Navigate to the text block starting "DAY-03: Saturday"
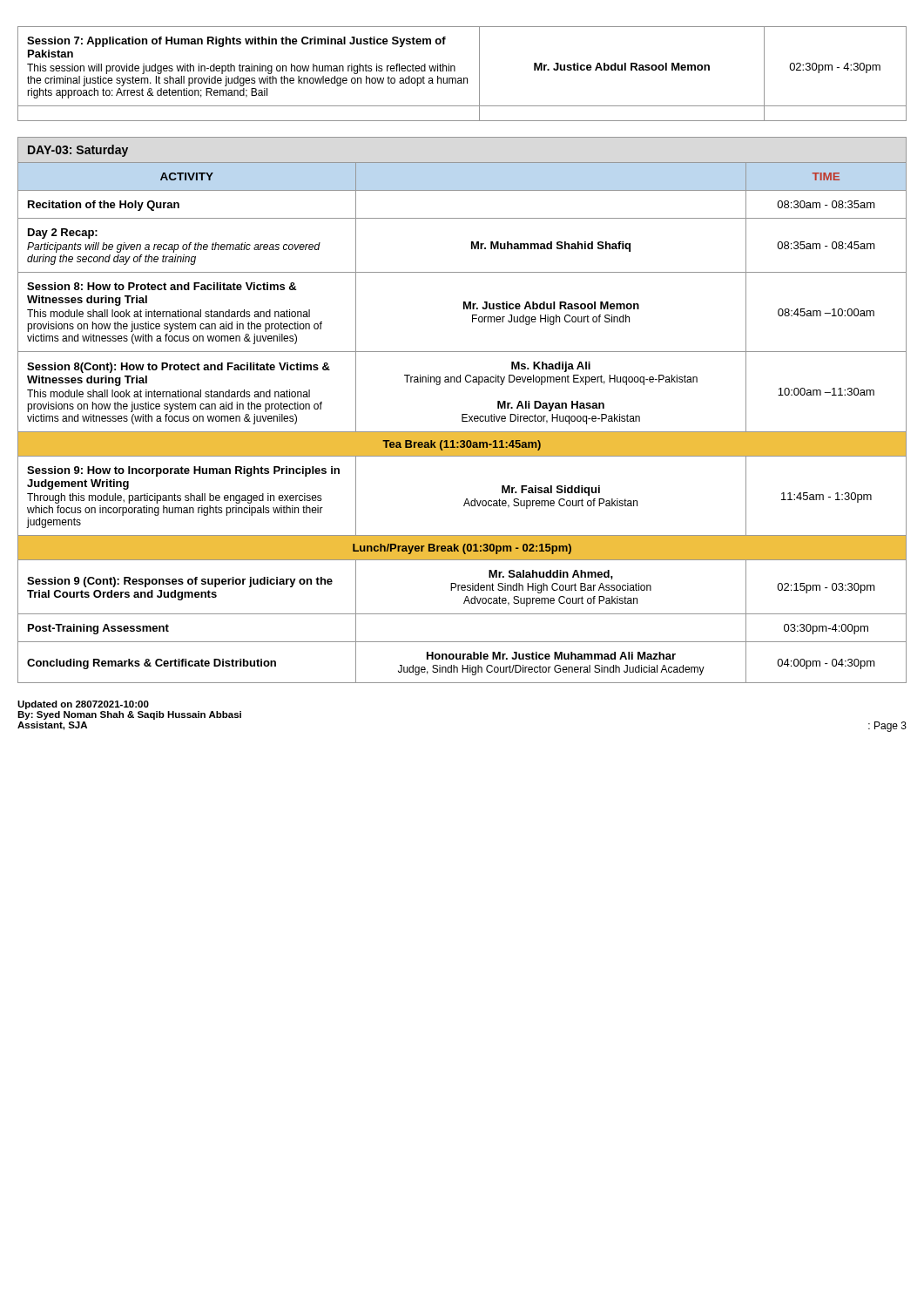Viewport: 924px width, 1307px height. (78, 150)
